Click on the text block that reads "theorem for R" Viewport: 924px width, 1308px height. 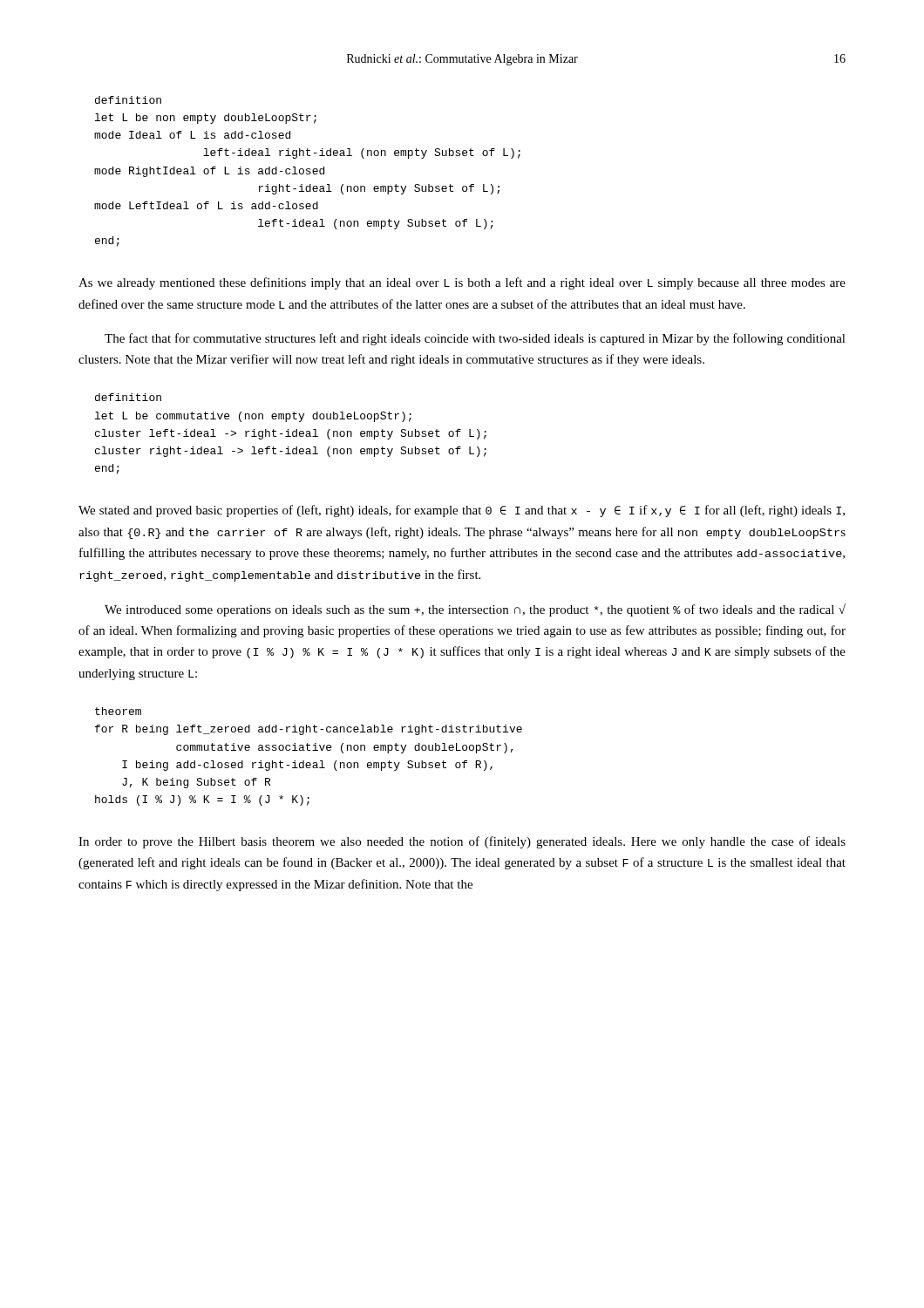point(462,757)
